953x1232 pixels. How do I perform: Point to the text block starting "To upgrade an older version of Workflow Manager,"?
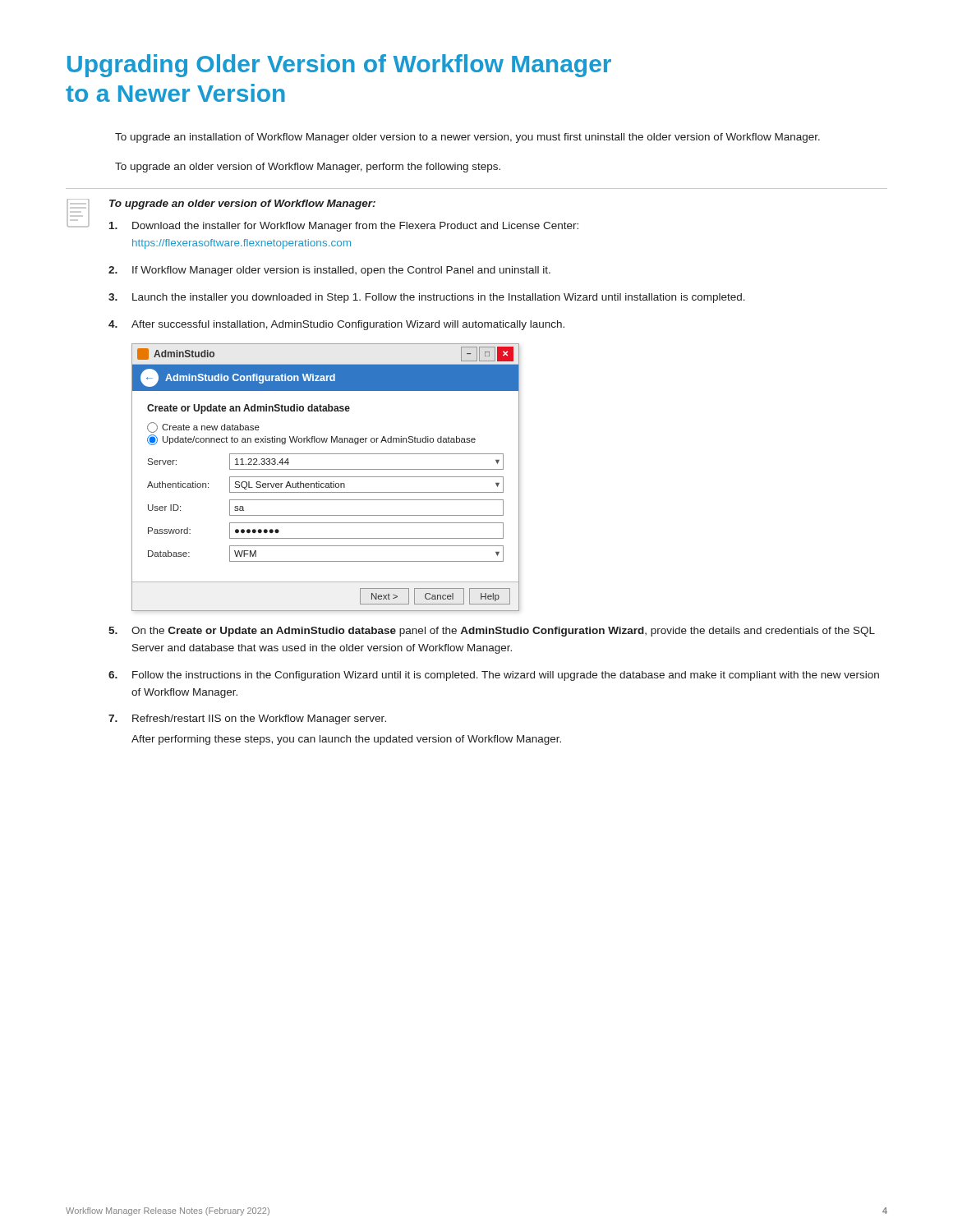point(308,166)
